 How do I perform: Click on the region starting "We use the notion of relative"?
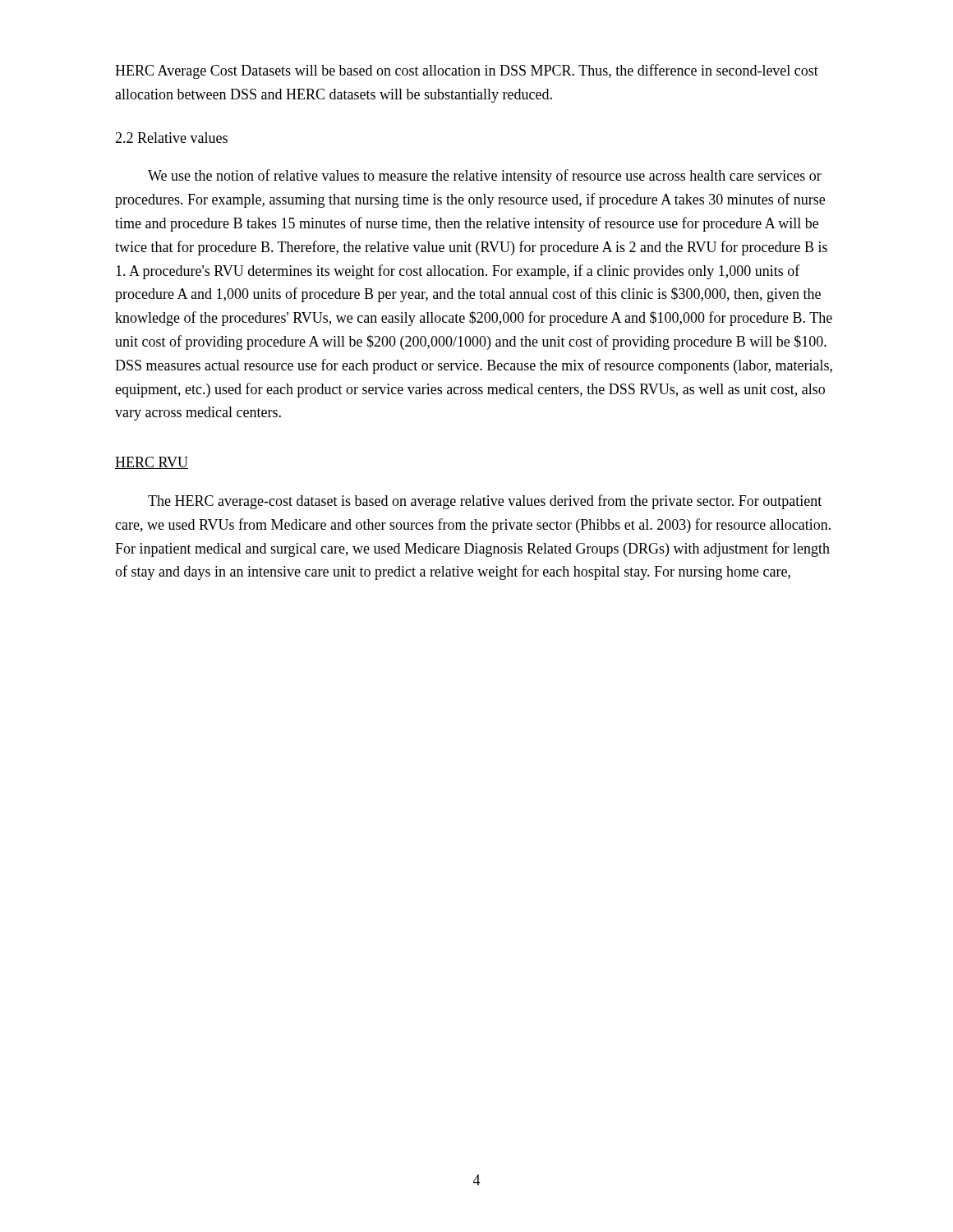click(476, 295)
